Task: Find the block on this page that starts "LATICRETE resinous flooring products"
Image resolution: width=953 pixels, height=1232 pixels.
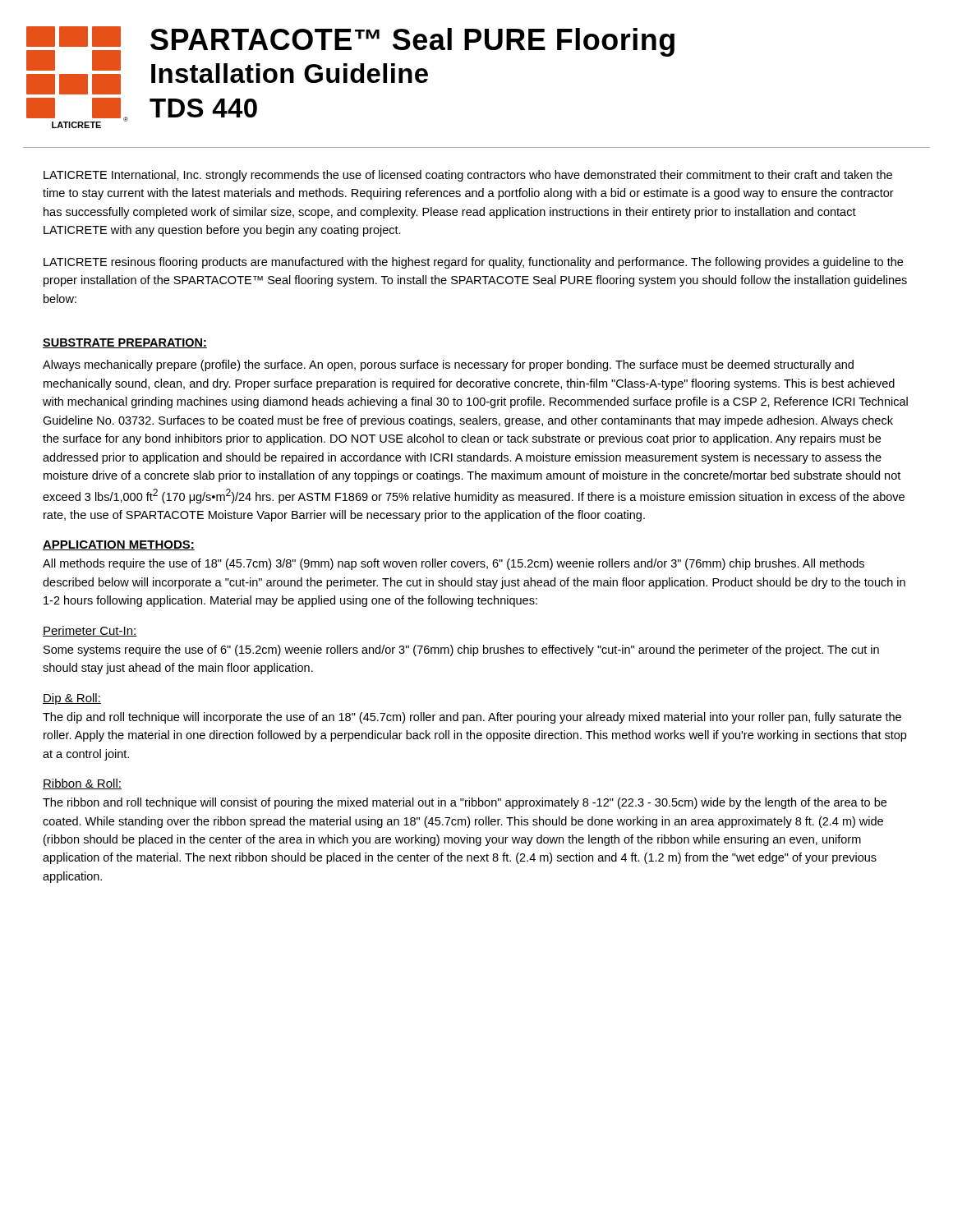Action: pos(475,280)
